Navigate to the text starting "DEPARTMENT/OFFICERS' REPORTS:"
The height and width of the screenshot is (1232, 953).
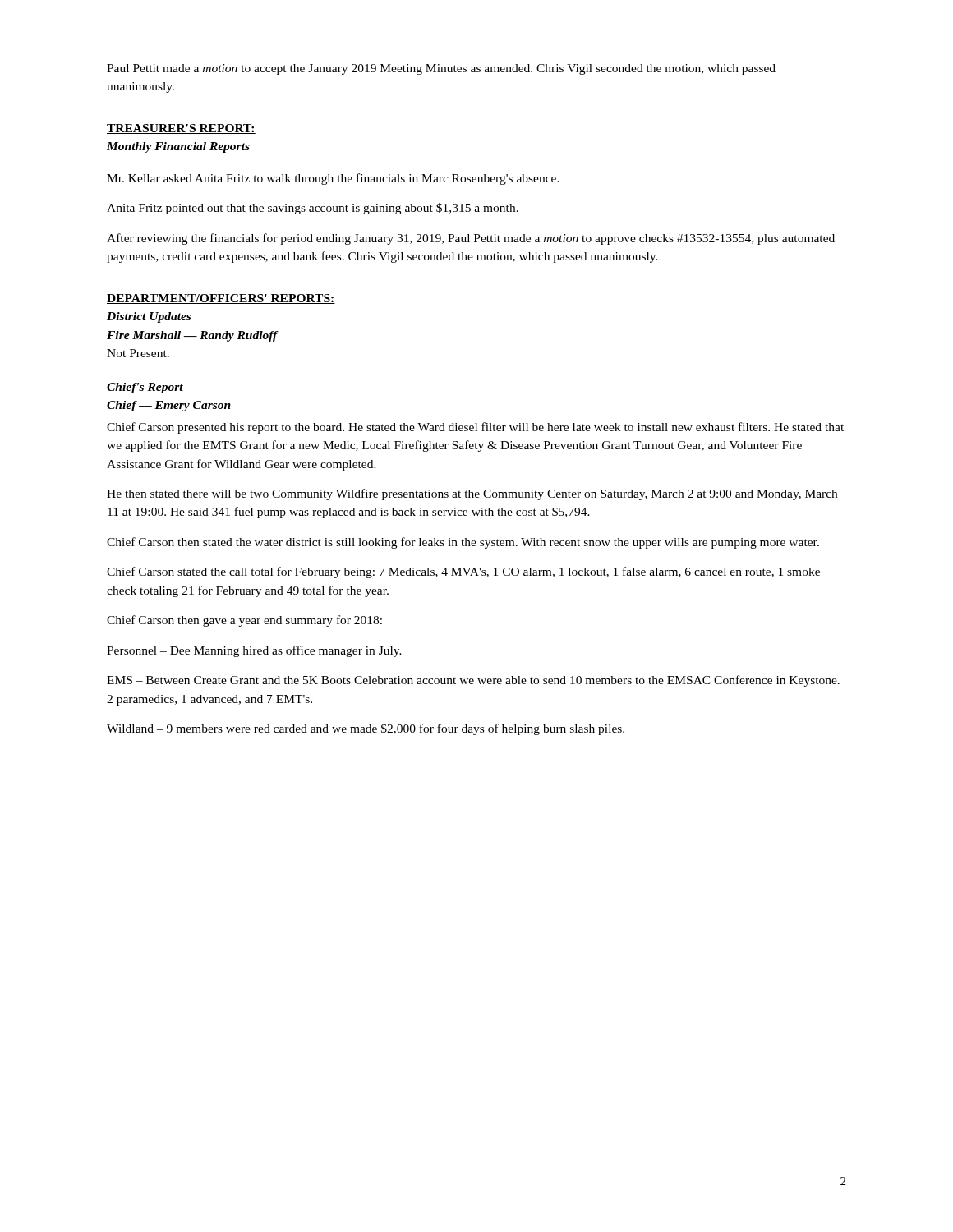click(x=221, y=298)
